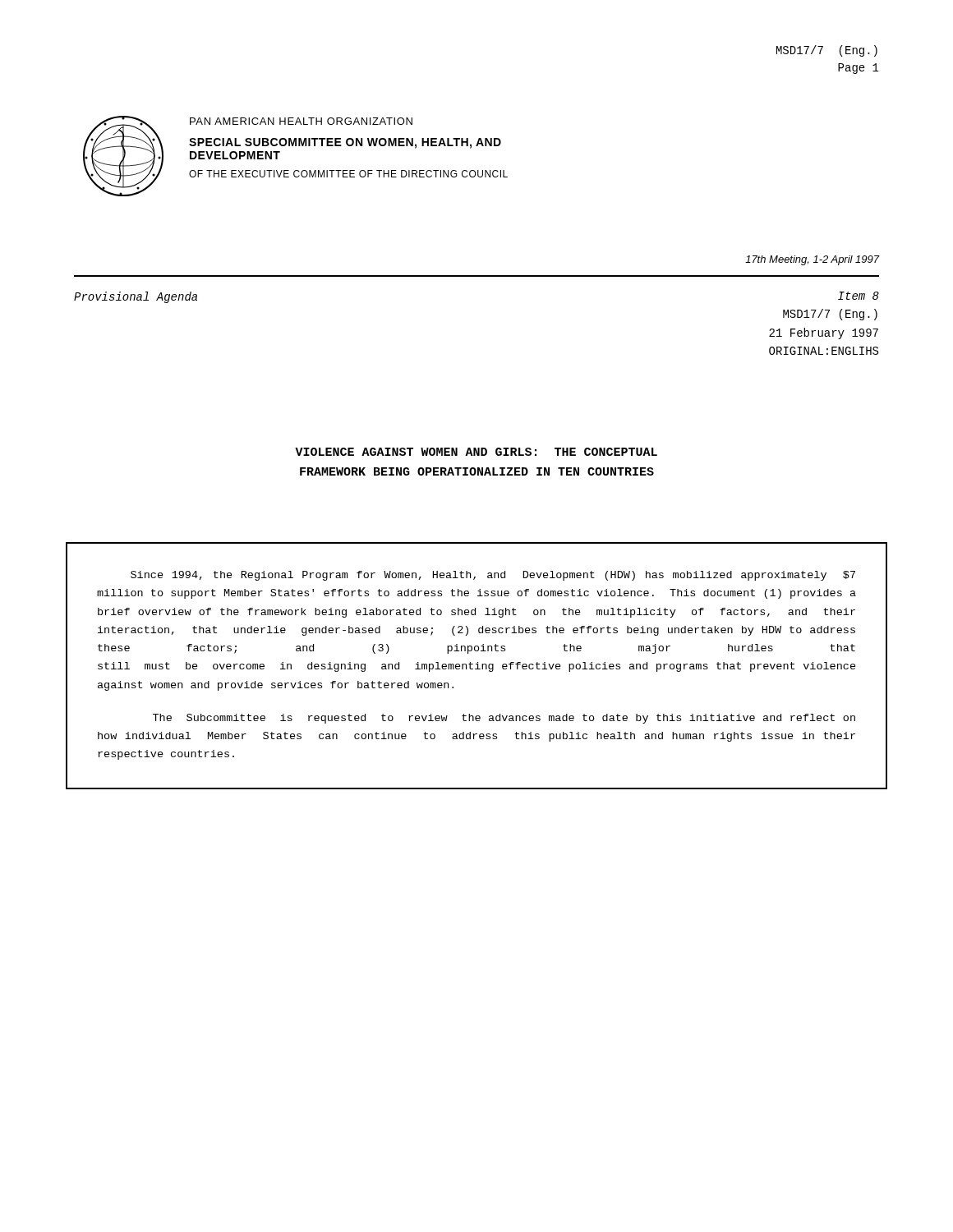The image size is (953, 1232).
Task: Click on the text block starting "17th Meeting, 1-2"
Action: click(x=812, y=259)
